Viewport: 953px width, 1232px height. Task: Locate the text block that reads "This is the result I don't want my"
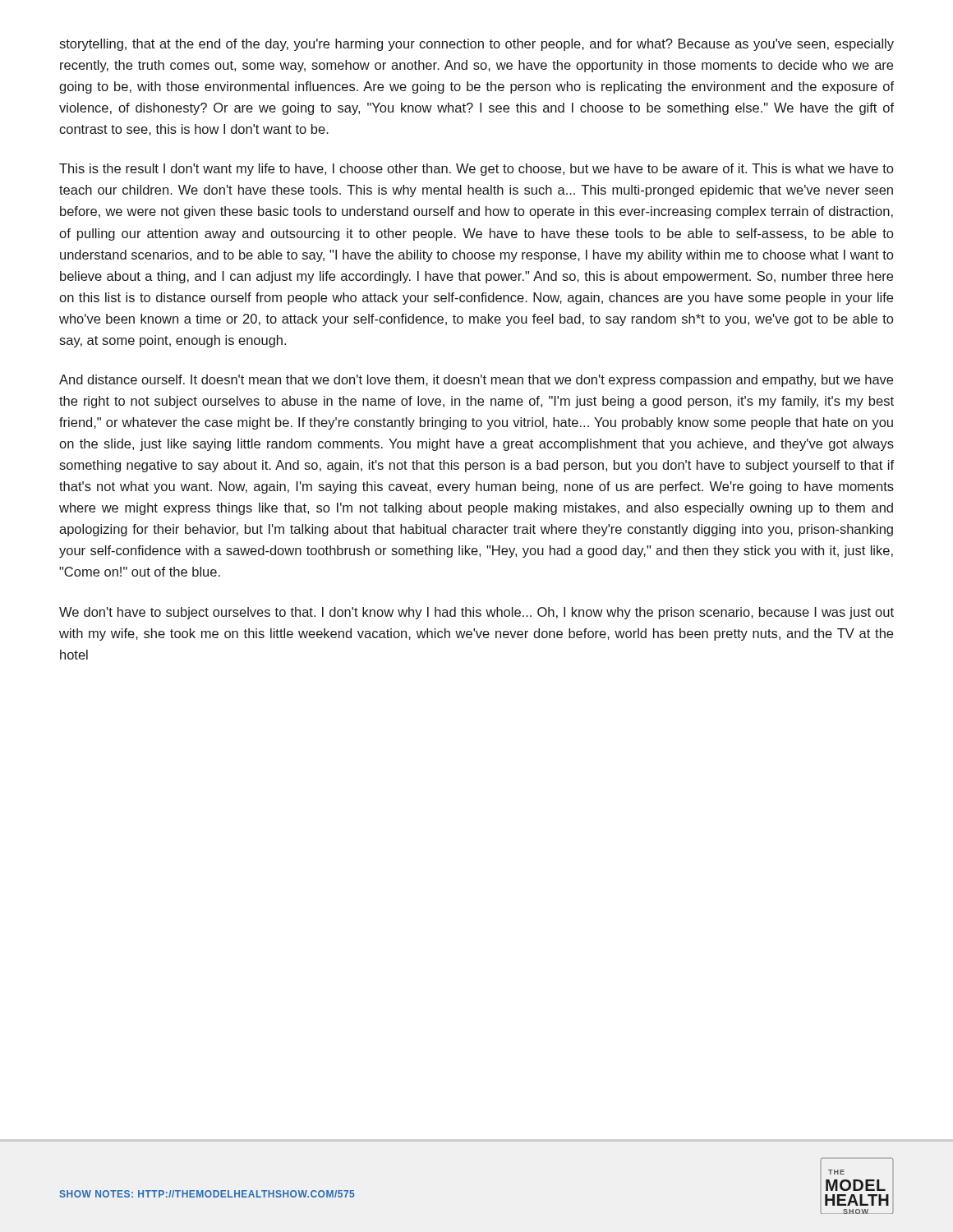(476, 254)
